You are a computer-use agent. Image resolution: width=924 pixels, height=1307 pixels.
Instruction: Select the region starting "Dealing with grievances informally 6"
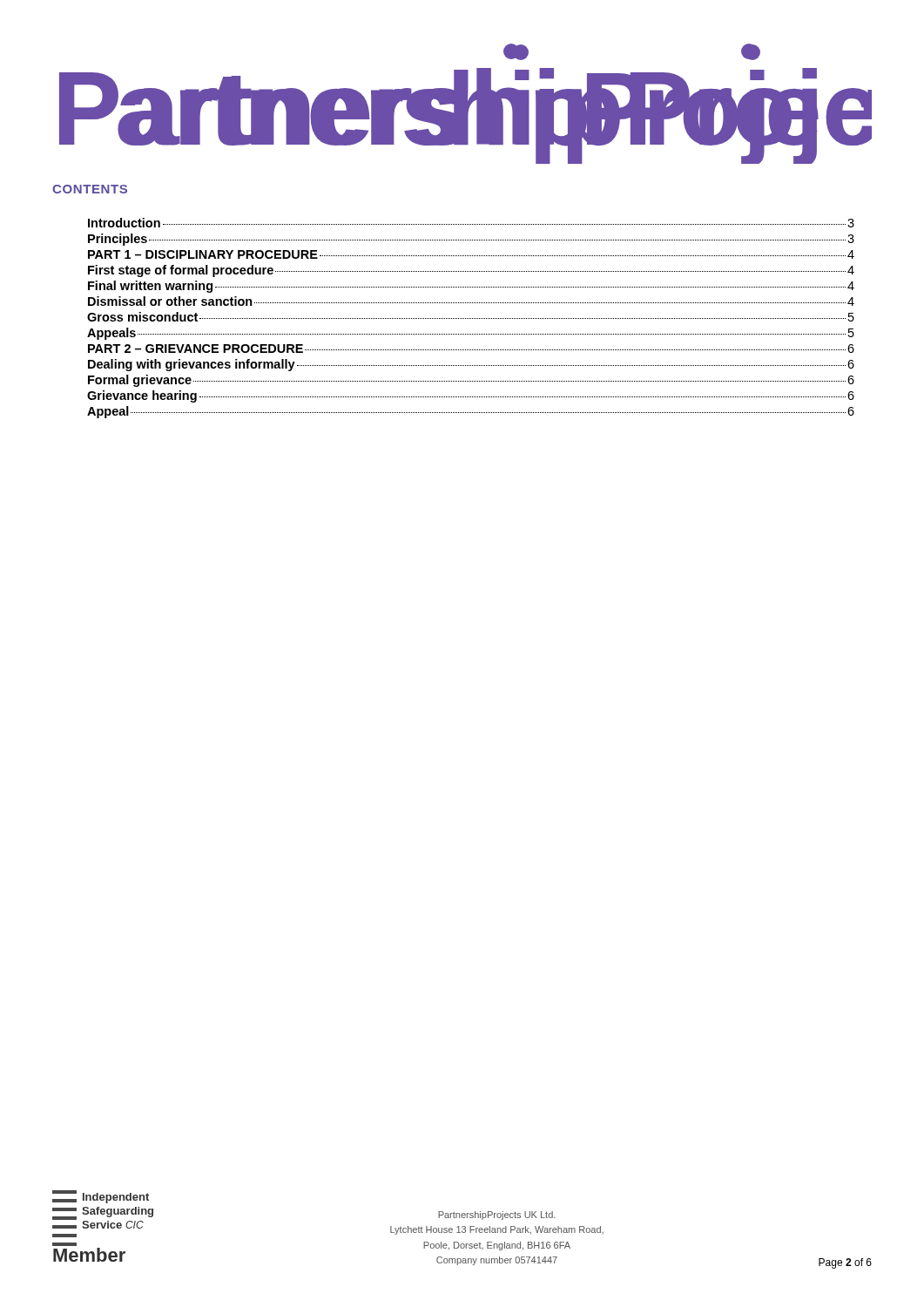471,364
